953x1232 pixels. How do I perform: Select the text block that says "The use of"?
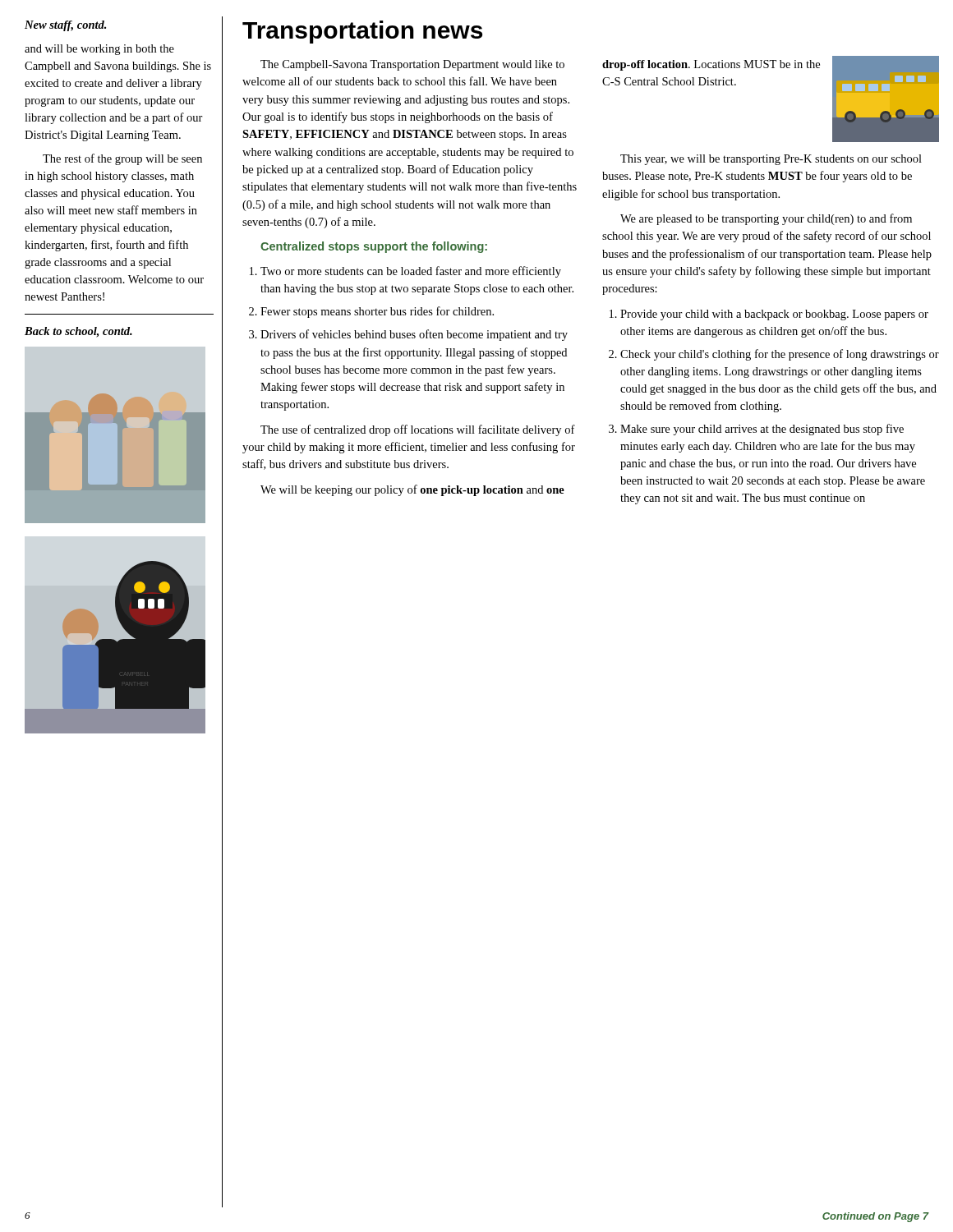coord(411,460)
